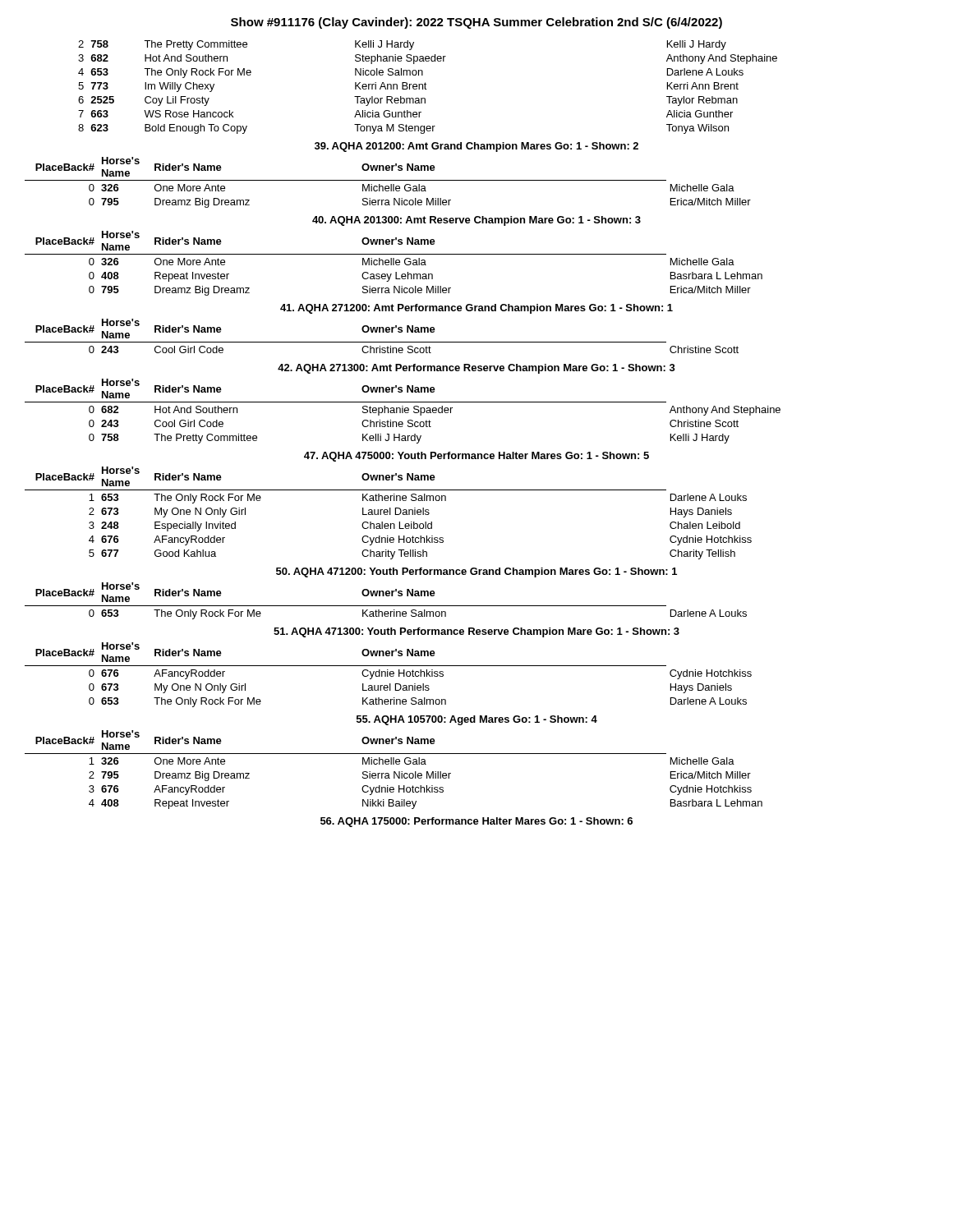Where is the section header that starts "42. AQHA 271300: Amt Performance Reserve"?
The width and height of the screenshot is (953, 1232).
coord(476,368)
